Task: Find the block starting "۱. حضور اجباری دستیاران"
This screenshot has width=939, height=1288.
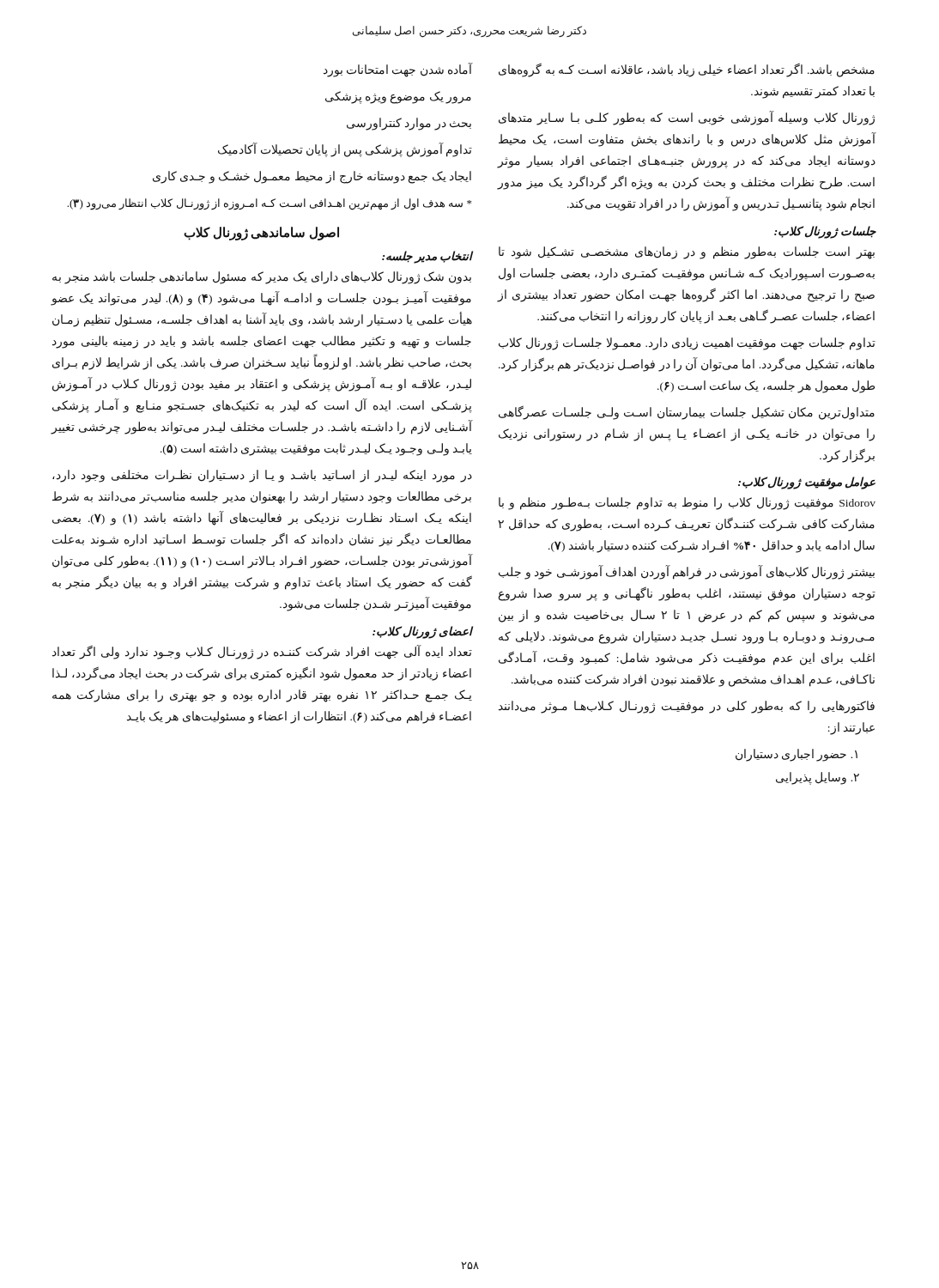Action: tap(797, 755)
